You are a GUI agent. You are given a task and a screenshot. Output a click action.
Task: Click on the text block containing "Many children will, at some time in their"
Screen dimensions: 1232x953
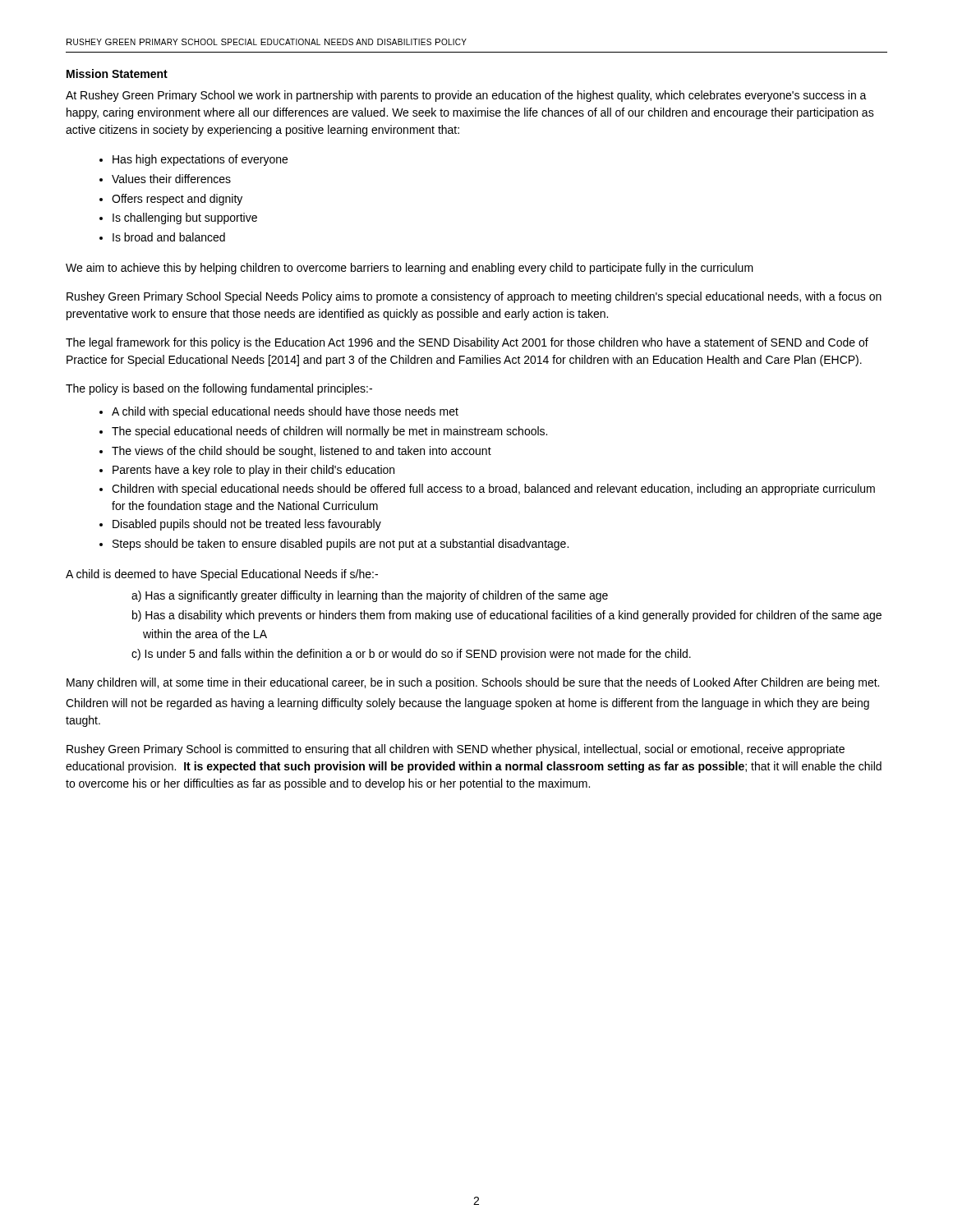click(473, 683)
